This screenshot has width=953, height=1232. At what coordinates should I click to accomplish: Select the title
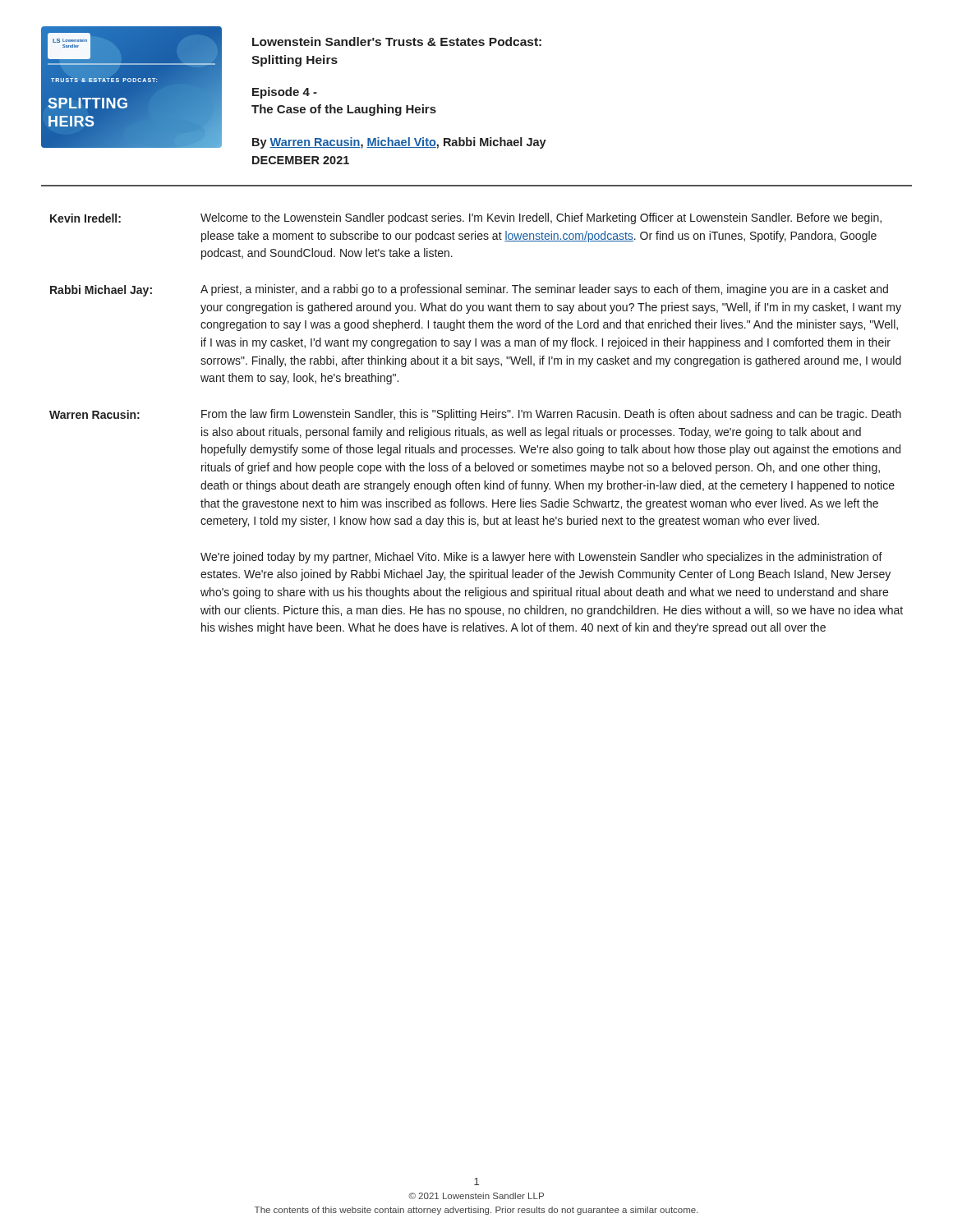coord(397,50)
